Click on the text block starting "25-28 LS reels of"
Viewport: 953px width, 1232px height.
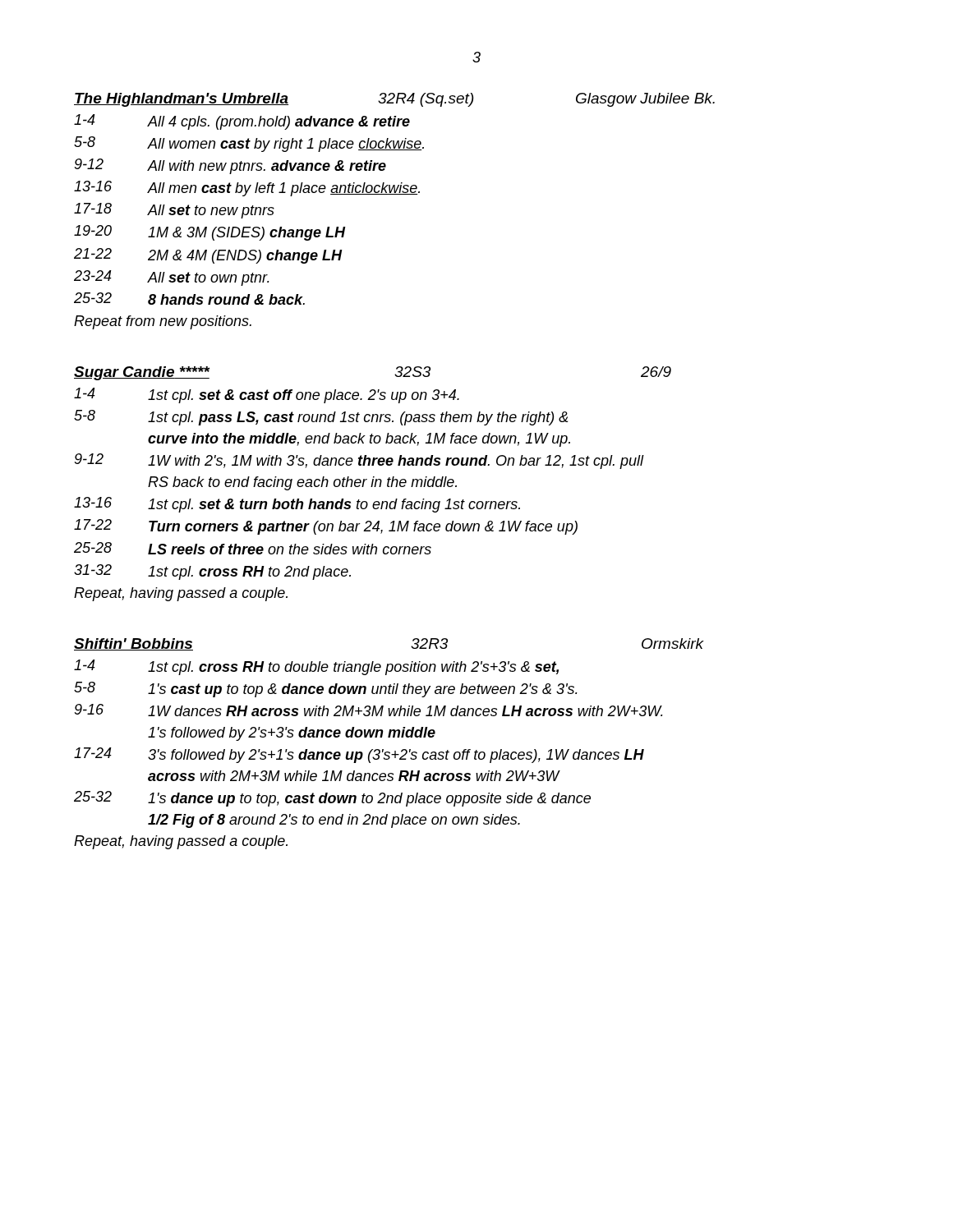point(253,548)
